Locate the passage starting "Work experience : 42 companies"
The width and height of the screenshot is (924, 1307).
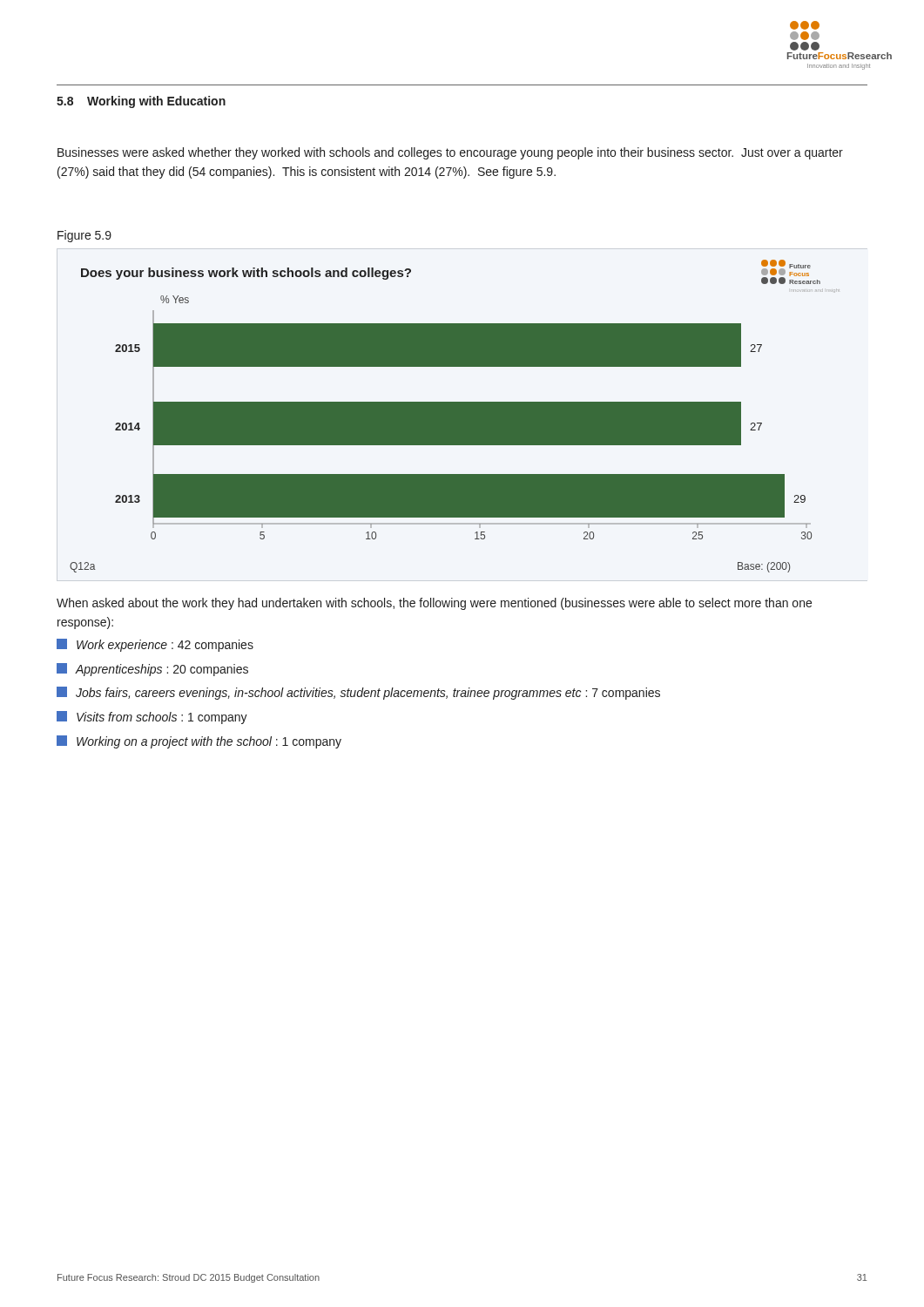pyautogui.click(x=155, y=646)
